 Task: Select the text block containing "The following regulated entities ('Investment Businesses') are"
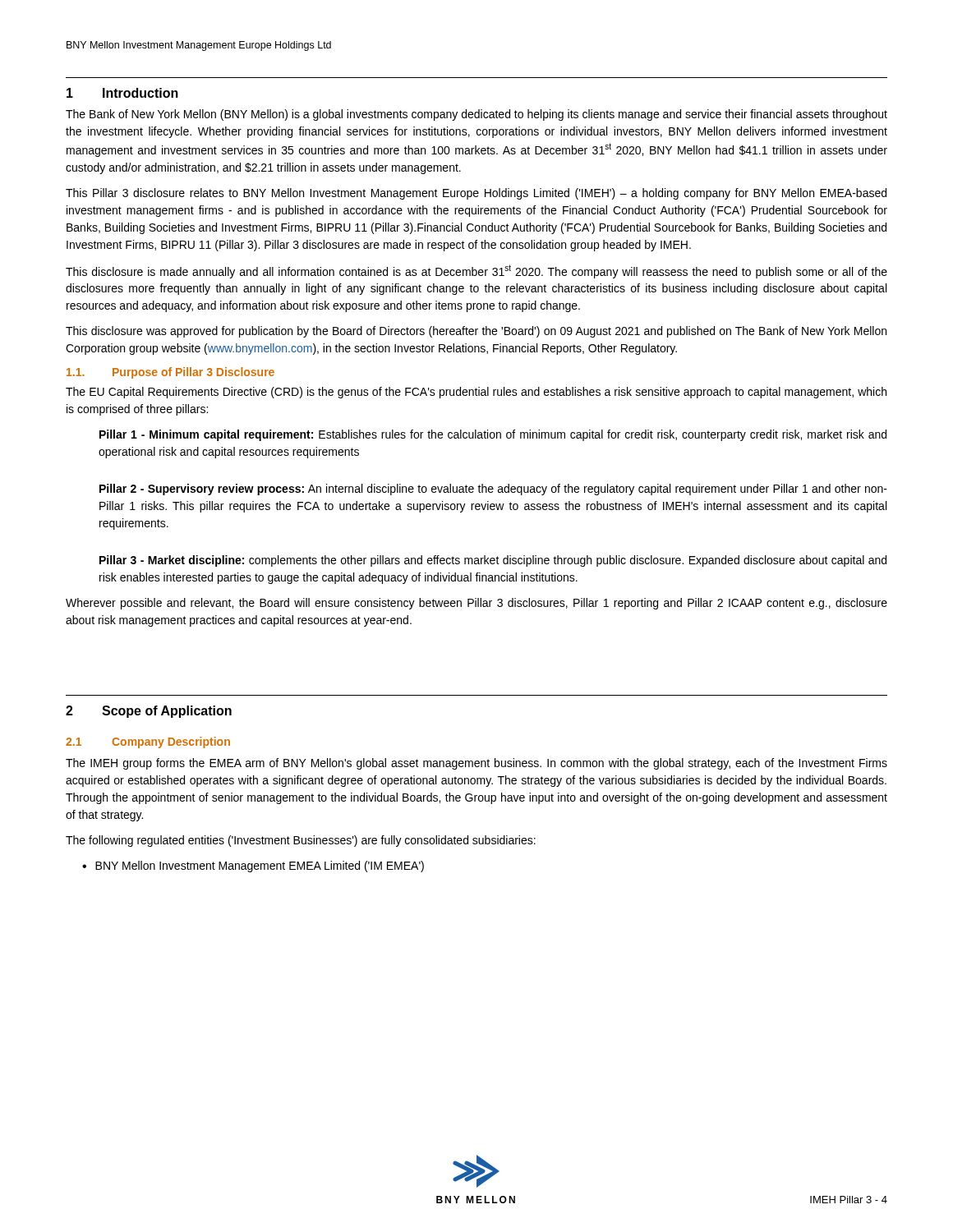[476, 841]
